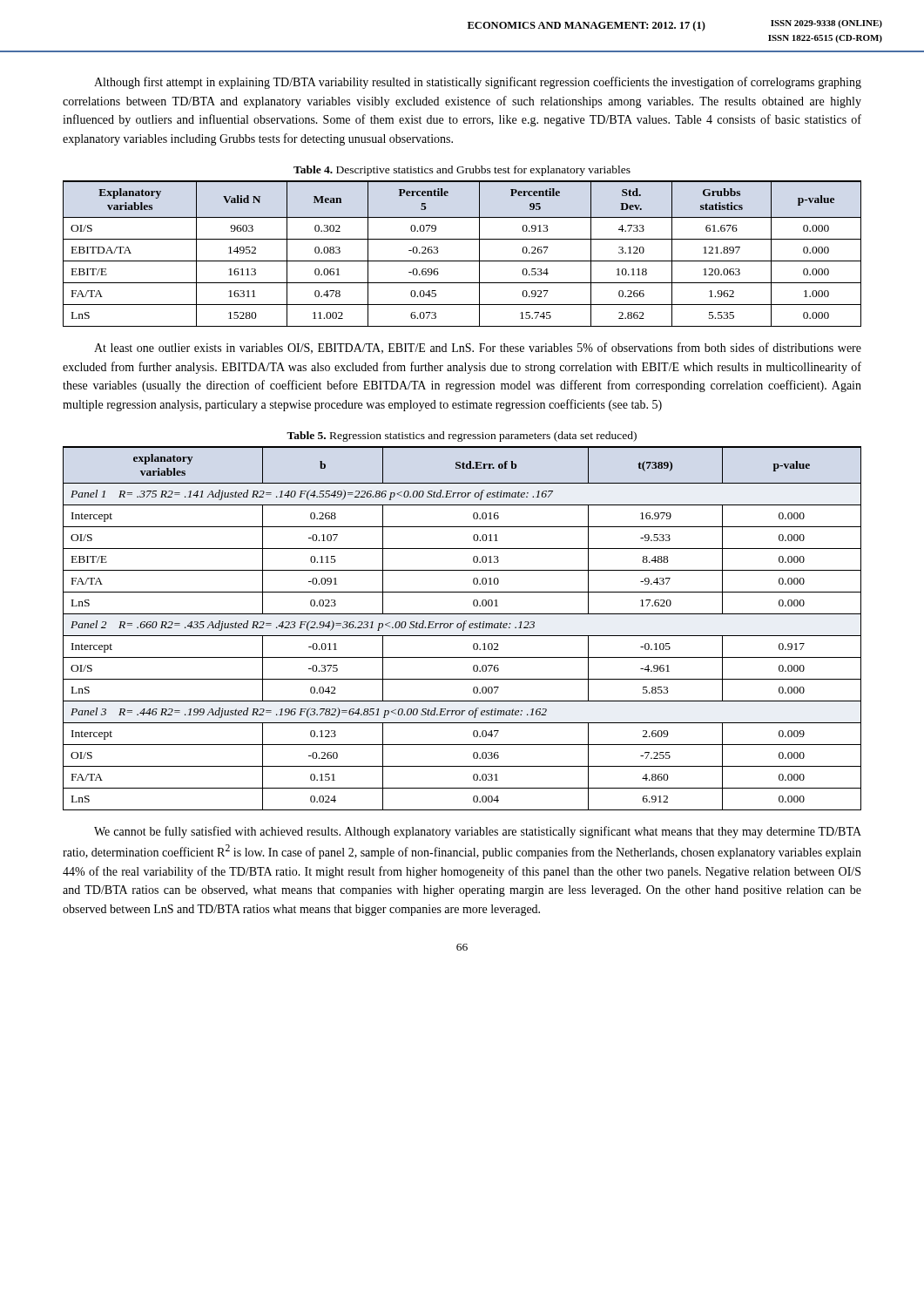Screen dimensions: 1307x924
Task: Locate the table with the text "Std.Err. of b"
Action: (x=462, y=628)
